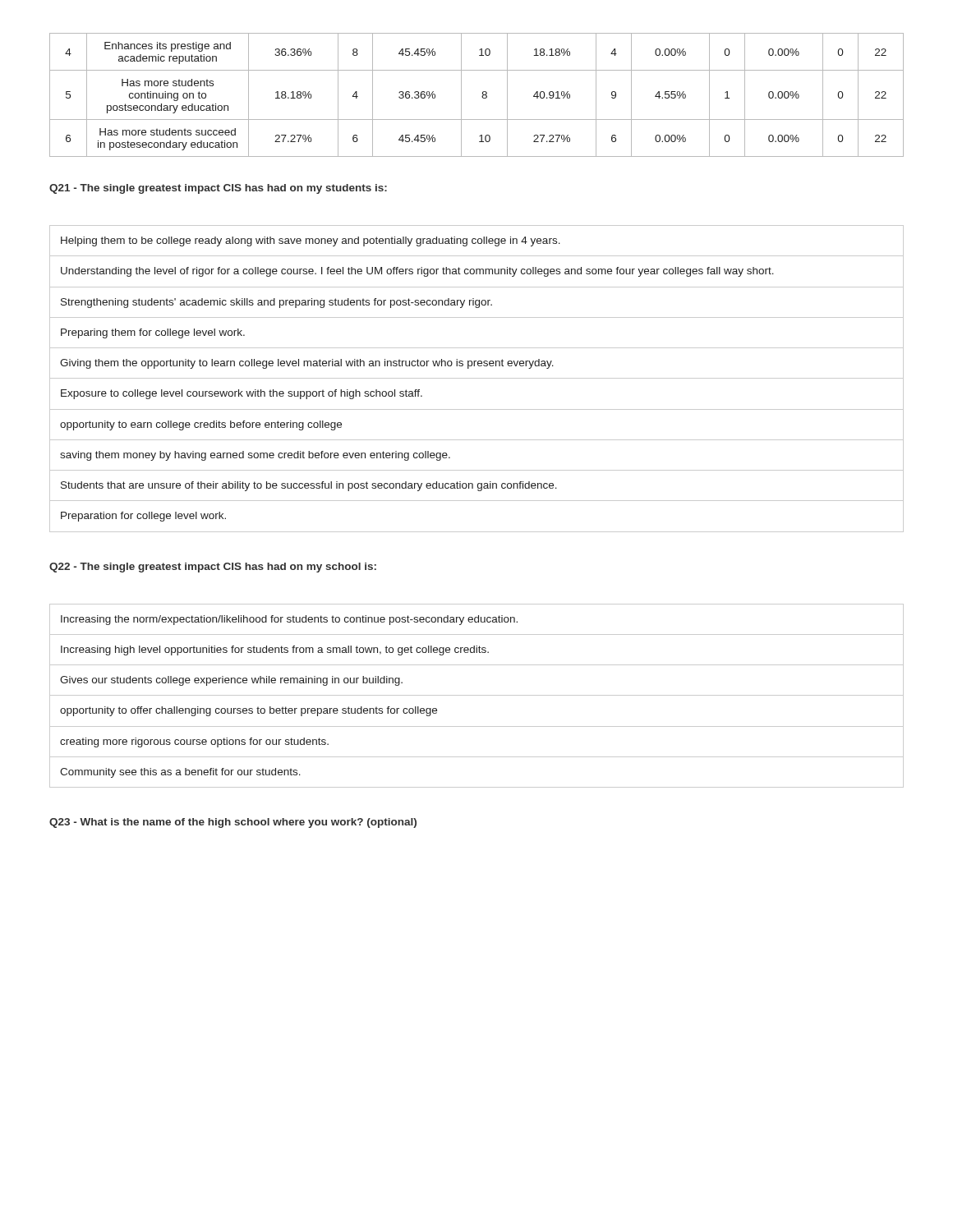Locate the text block with the text "Strengthening students' academic skills and"
This screenshot has height=1232, width=953.
(x=276, y=301)
